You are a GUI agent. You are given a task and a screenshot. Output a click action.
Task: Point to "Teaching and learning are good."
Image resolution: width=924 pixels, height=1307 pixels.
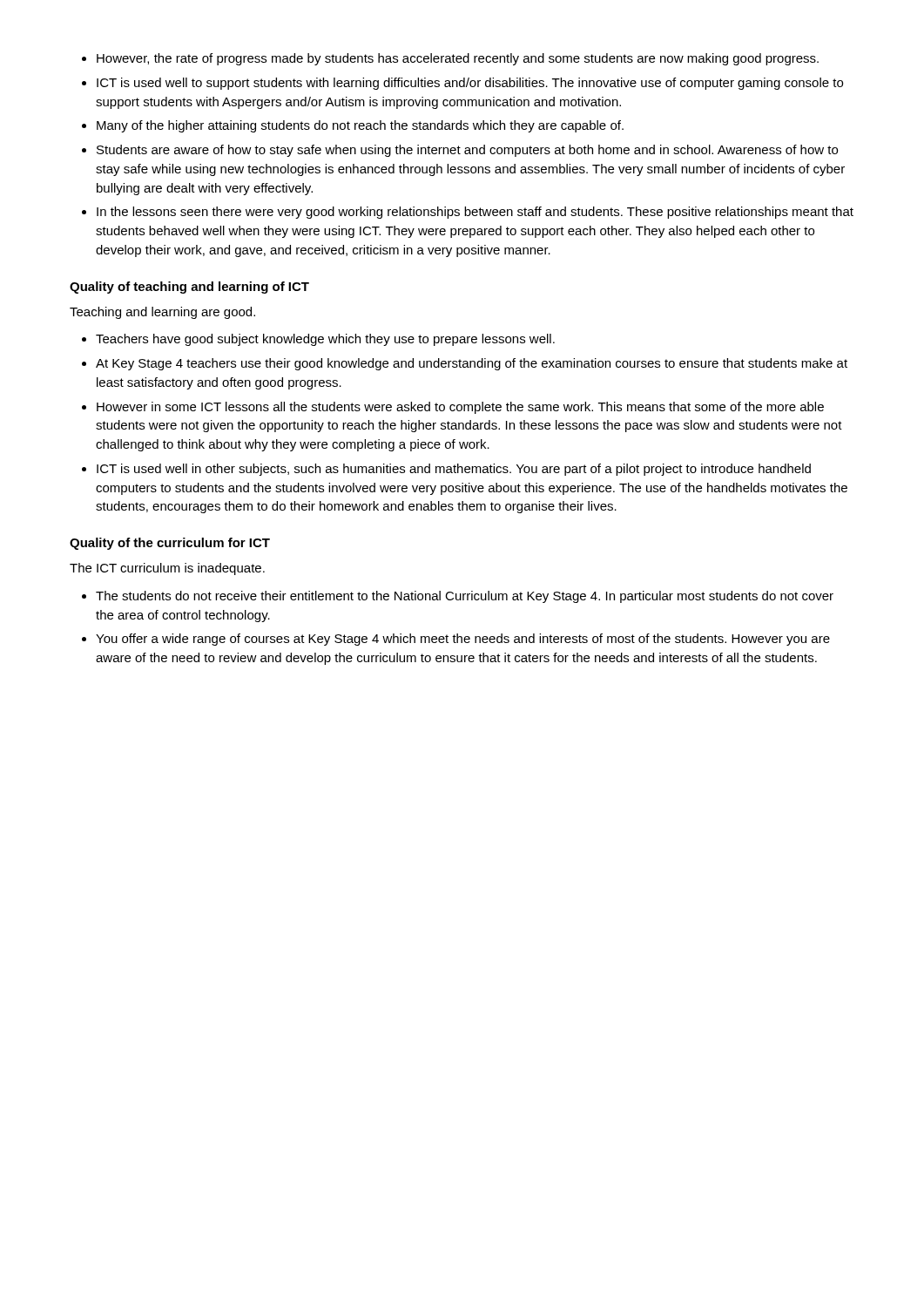(163, 311)
